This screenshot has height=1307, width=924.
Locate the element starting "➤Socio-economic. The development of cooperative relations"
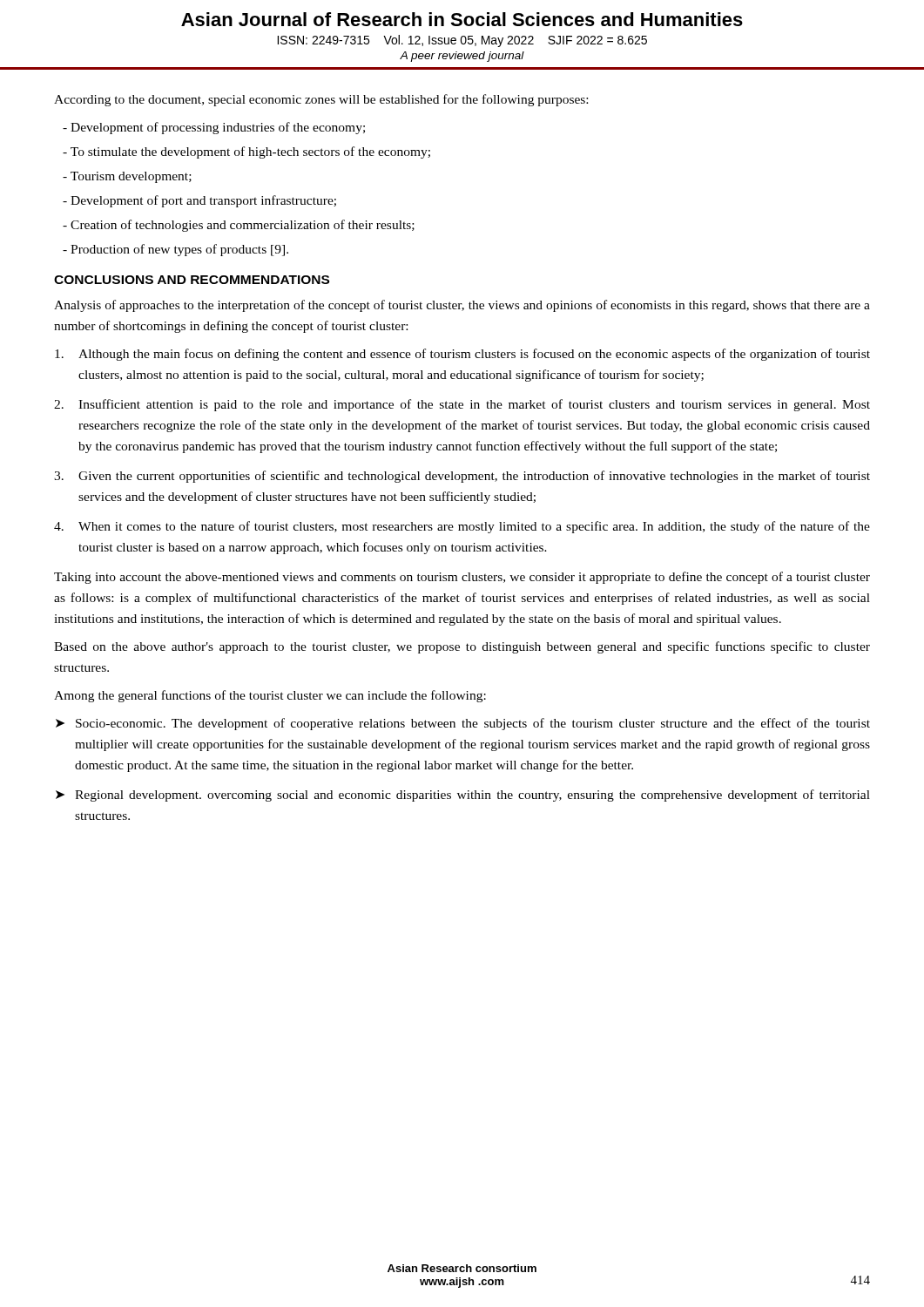point(462,744)
